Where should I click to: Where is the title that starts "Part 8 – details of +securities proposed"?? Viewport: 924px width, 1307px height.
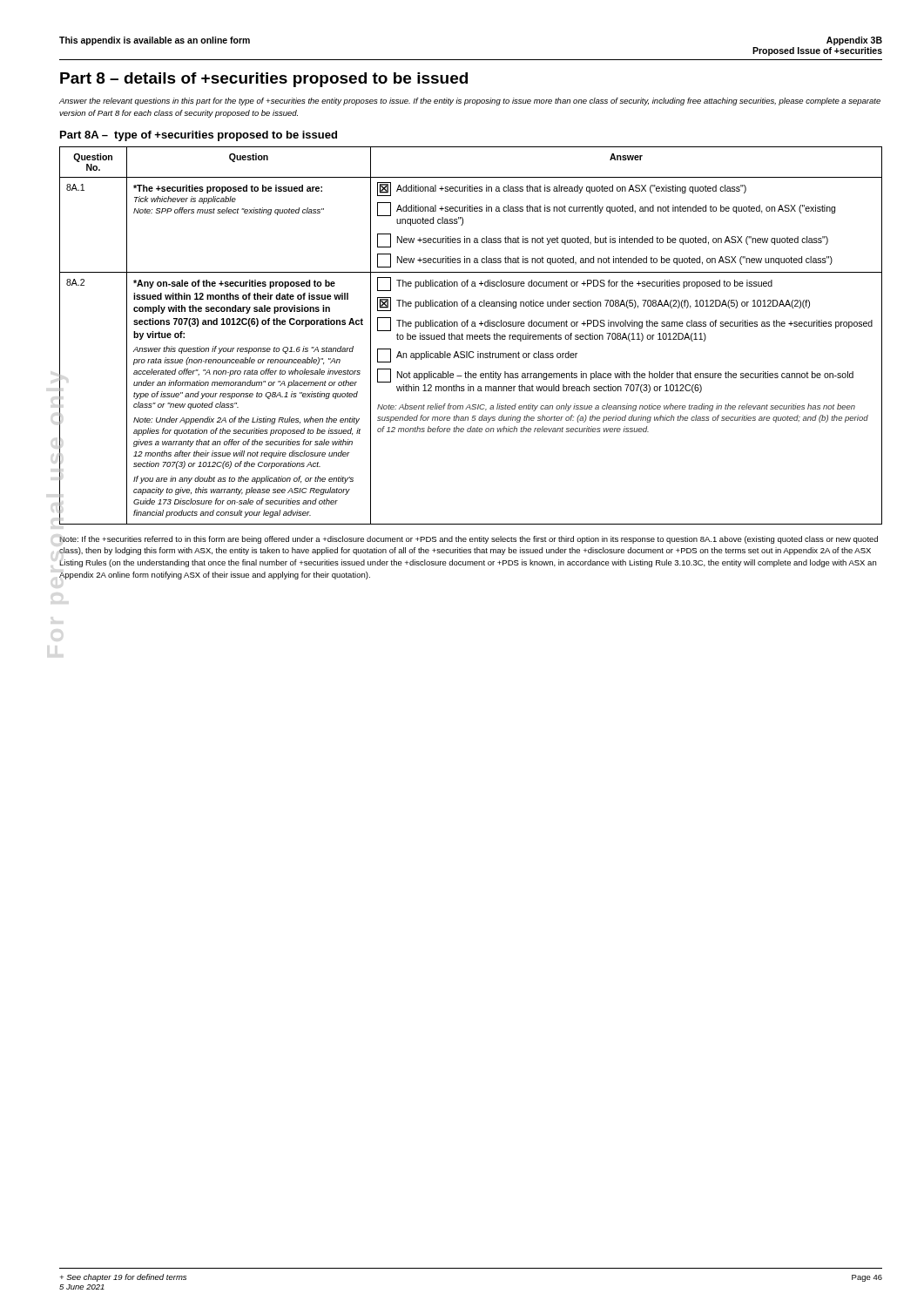264,78
